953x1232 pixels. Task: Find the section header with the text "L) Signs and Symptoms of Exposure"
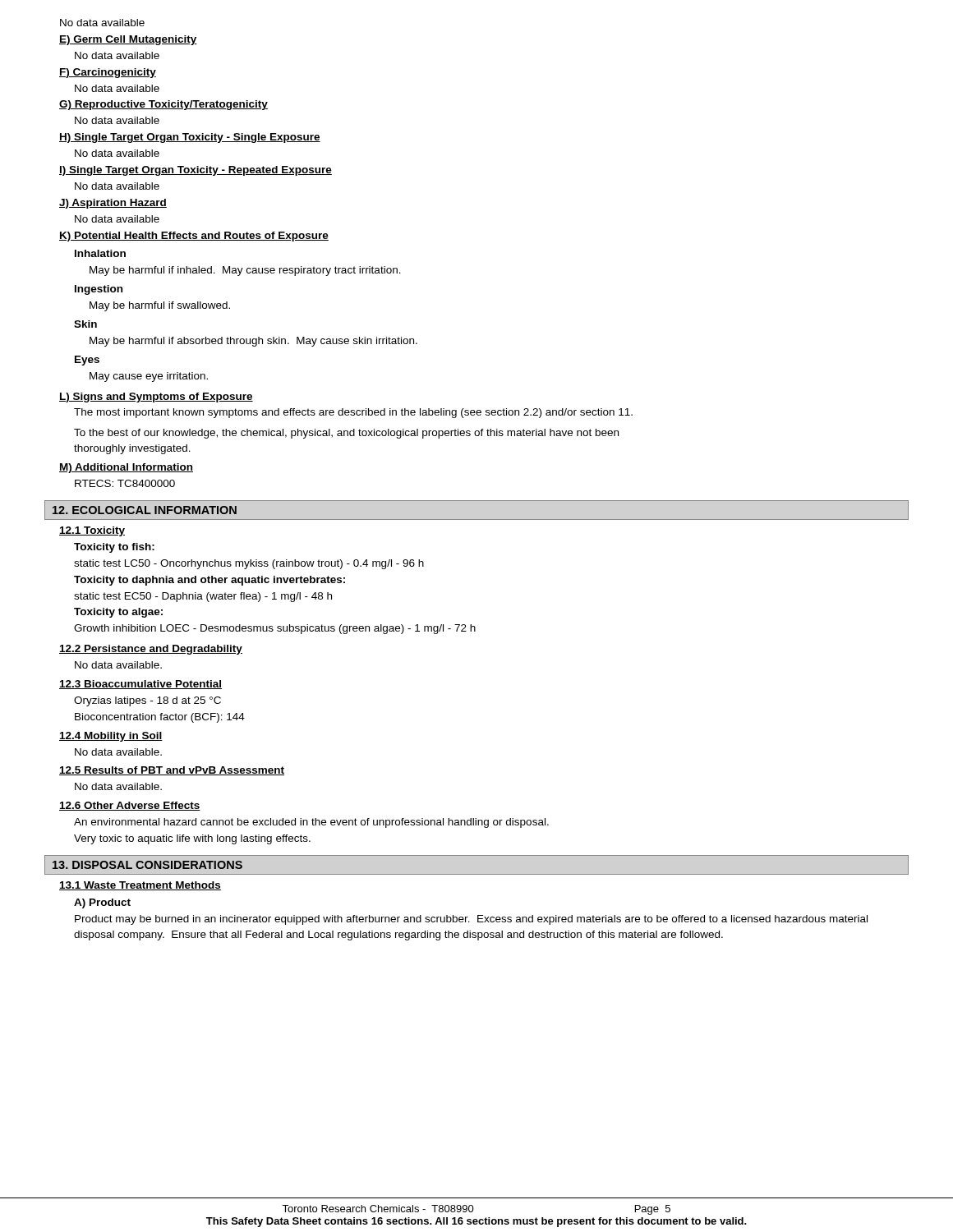pyautogui.click(x=156, y=398)
